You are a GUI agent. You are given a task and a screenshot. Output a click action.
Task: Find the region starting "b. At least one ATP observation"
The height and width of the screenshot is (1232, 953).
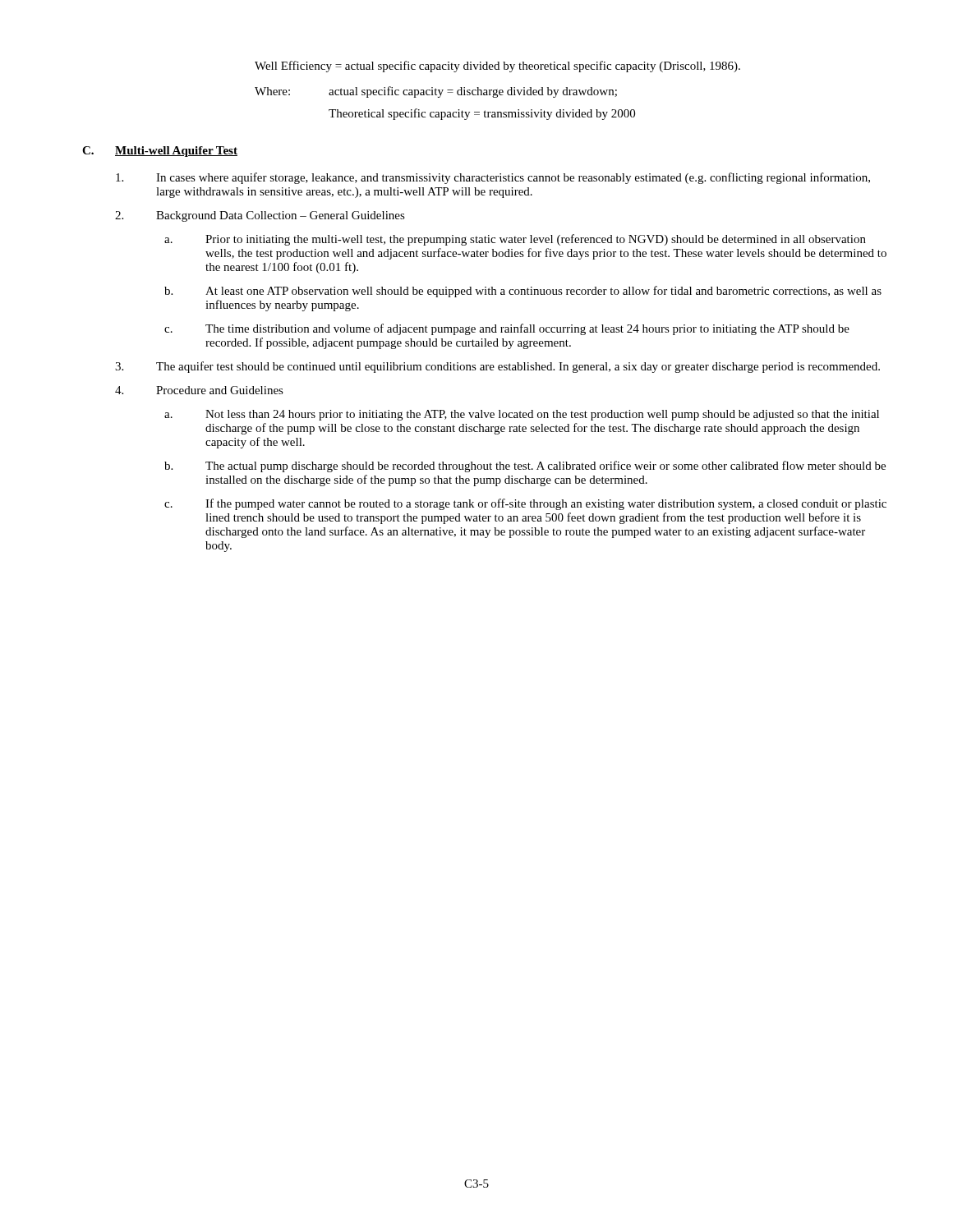(526, 298)
